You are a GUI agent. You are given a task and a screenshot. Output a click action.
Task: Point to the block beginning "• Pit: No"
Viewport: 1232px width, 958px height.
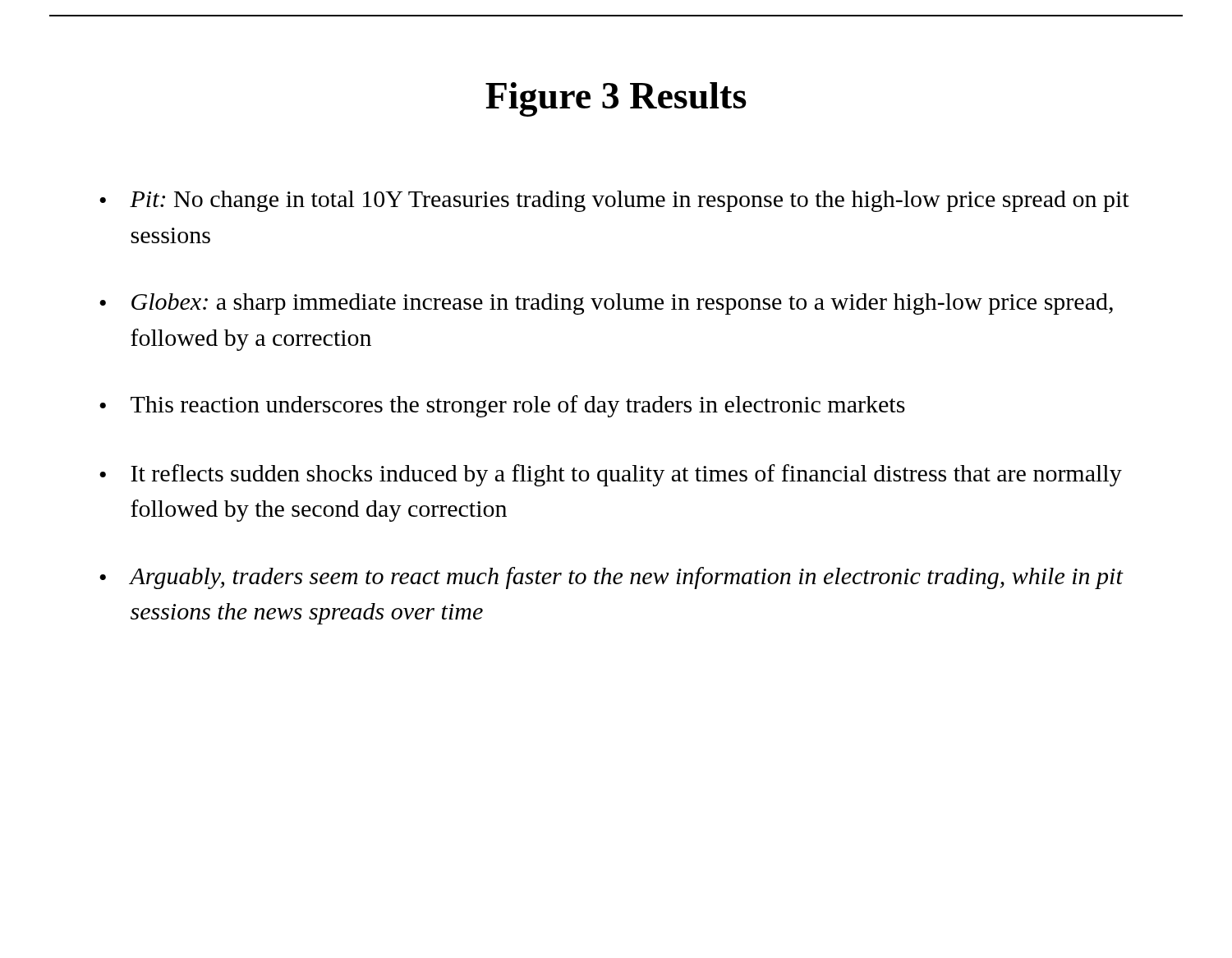tap(616, 217)
